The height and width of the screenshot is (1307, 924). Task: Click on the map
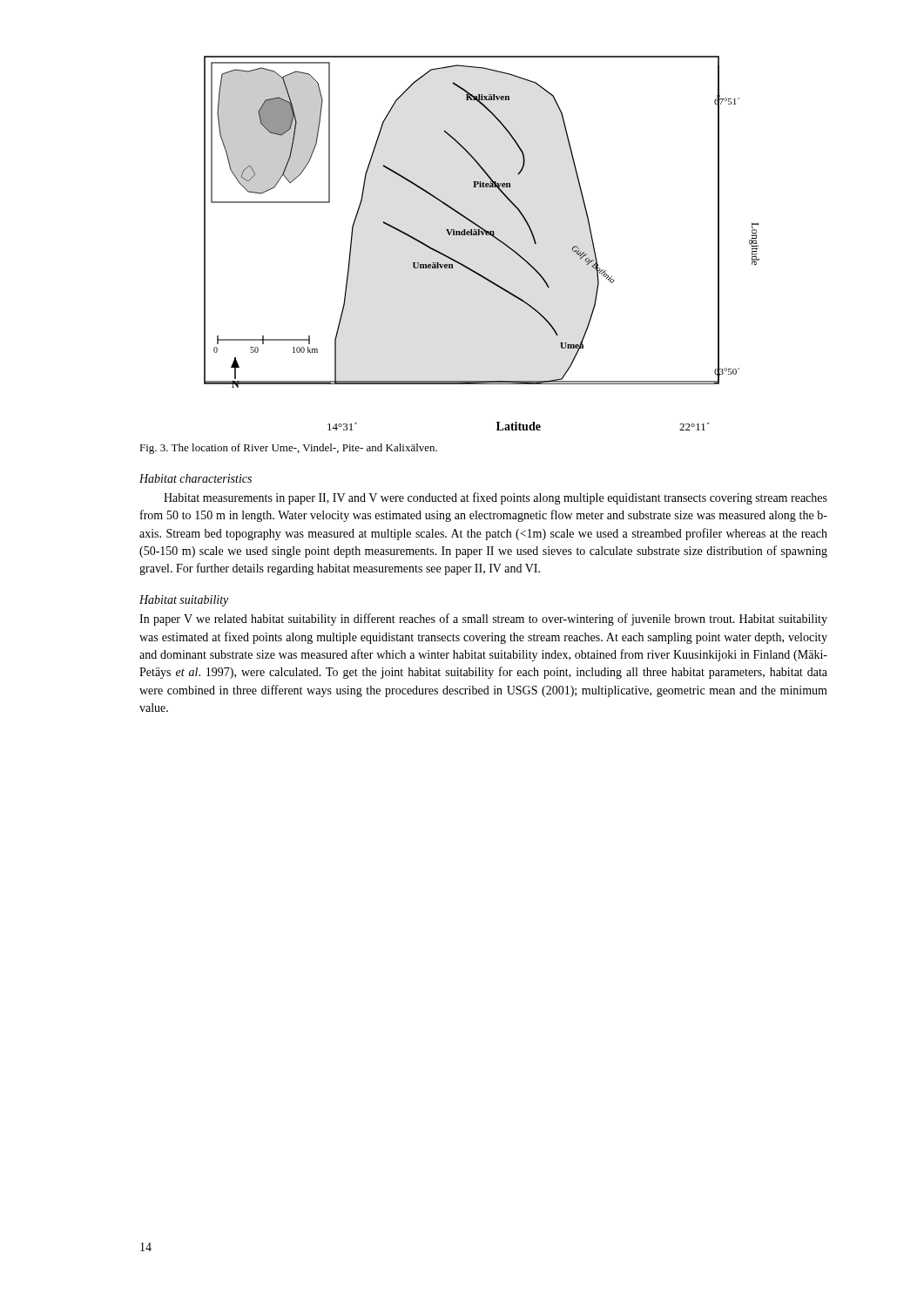[x=483, y=243]
